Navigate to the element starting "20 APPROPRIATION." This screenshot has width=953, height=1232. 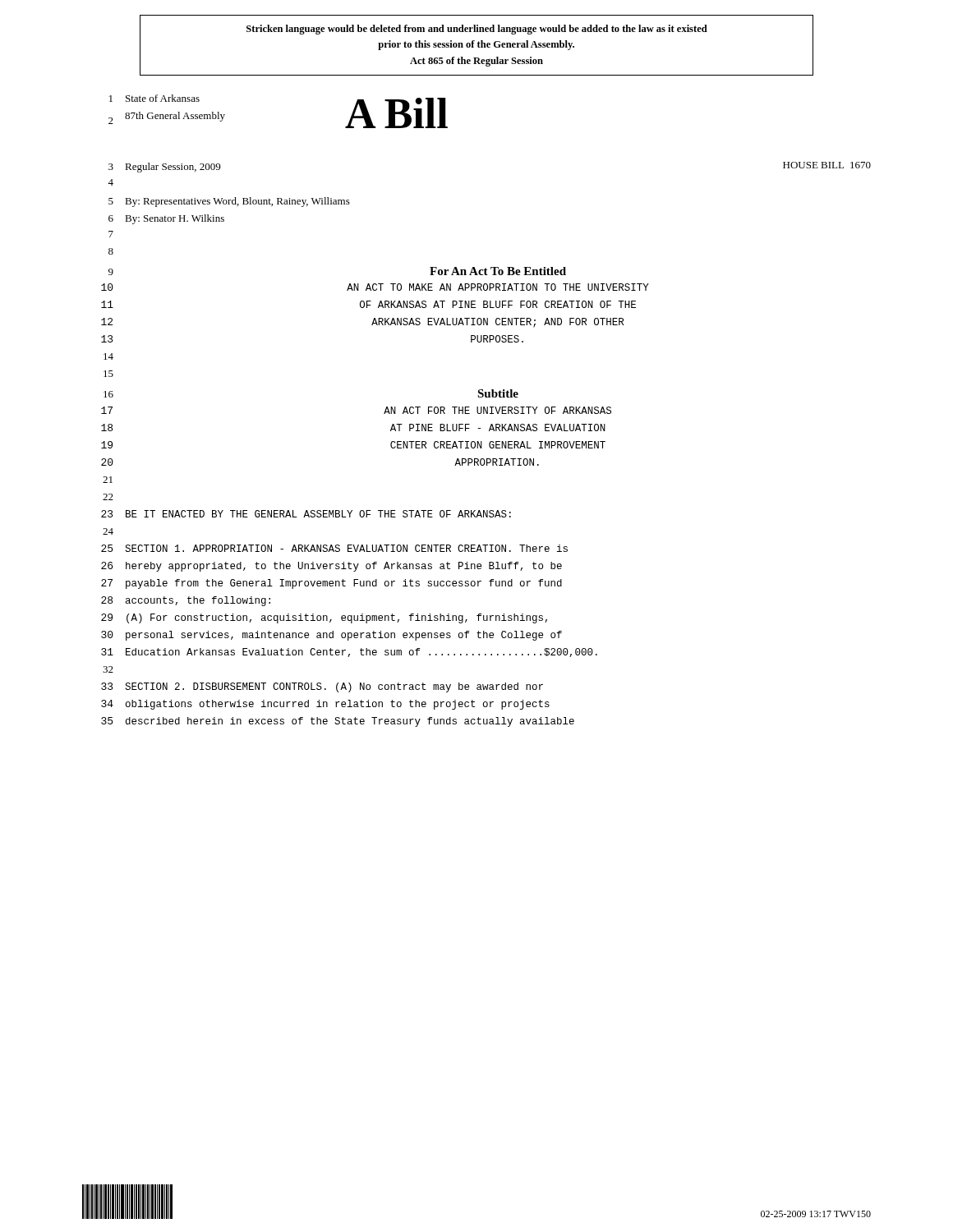coord(476,463)
